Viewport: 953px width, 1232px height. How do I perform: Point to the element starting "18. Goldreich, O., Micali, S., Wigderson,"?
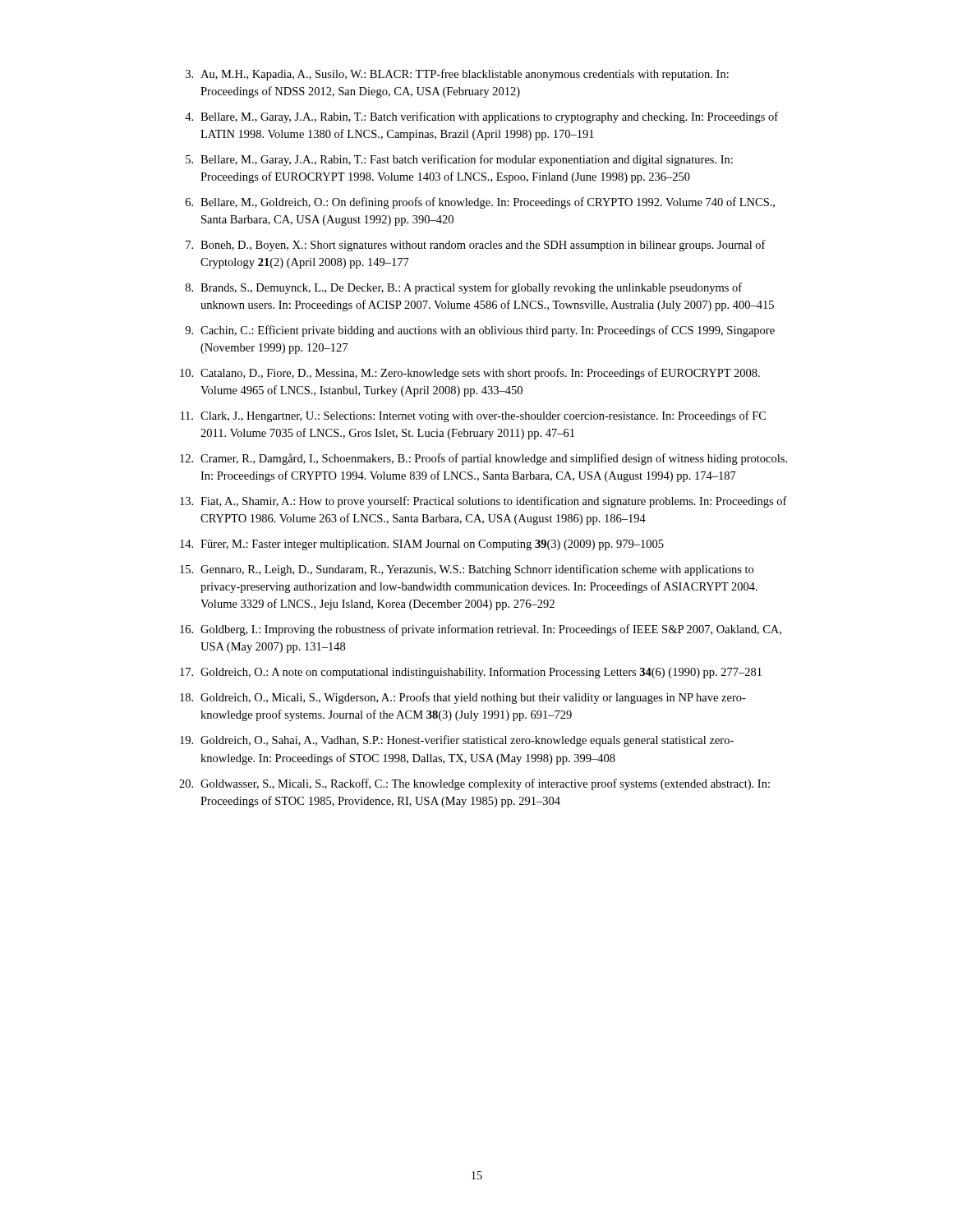point(476,707)
